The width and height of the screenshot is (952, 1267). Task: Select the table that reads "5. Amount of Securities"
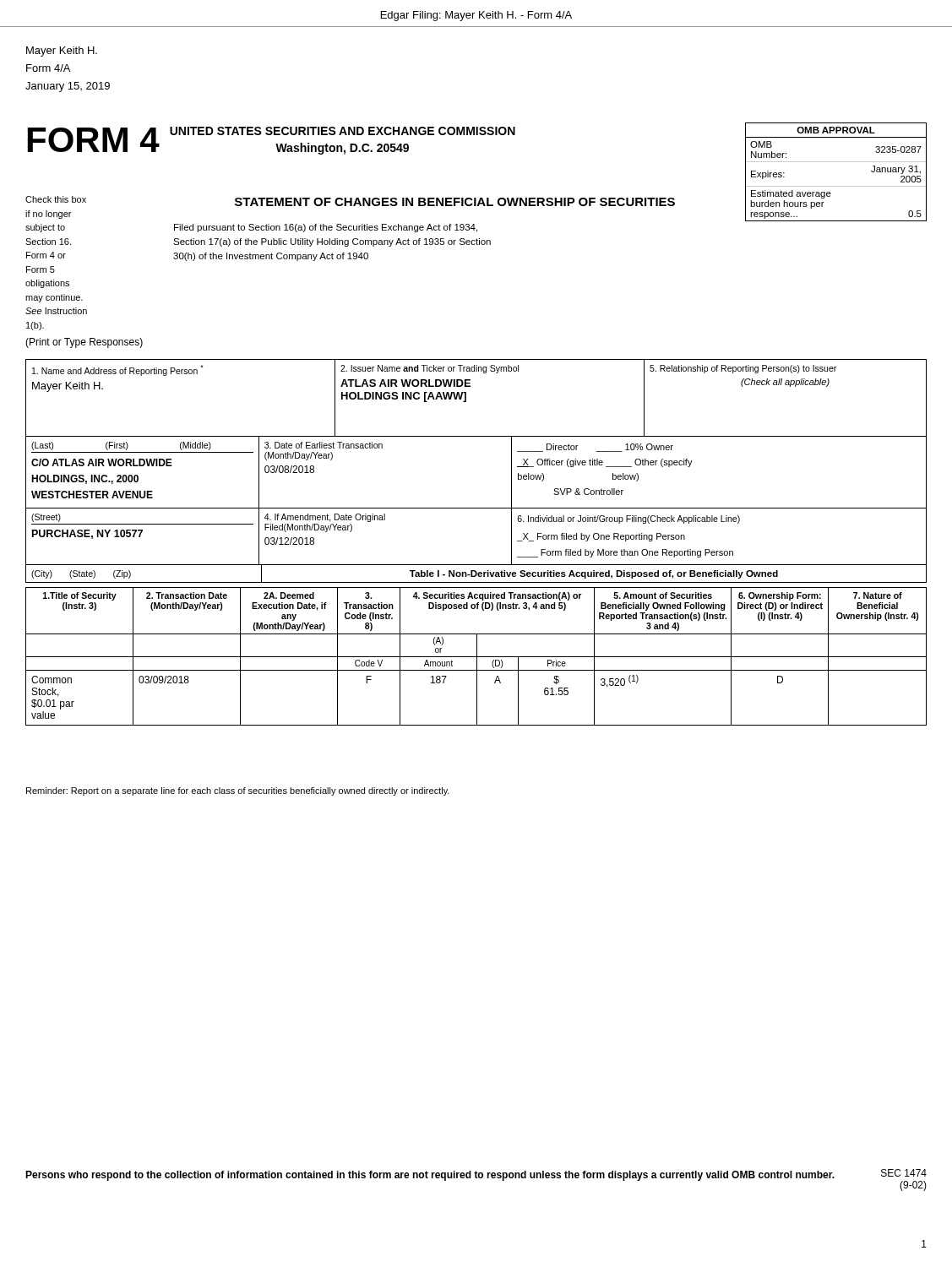click(476, 656)
